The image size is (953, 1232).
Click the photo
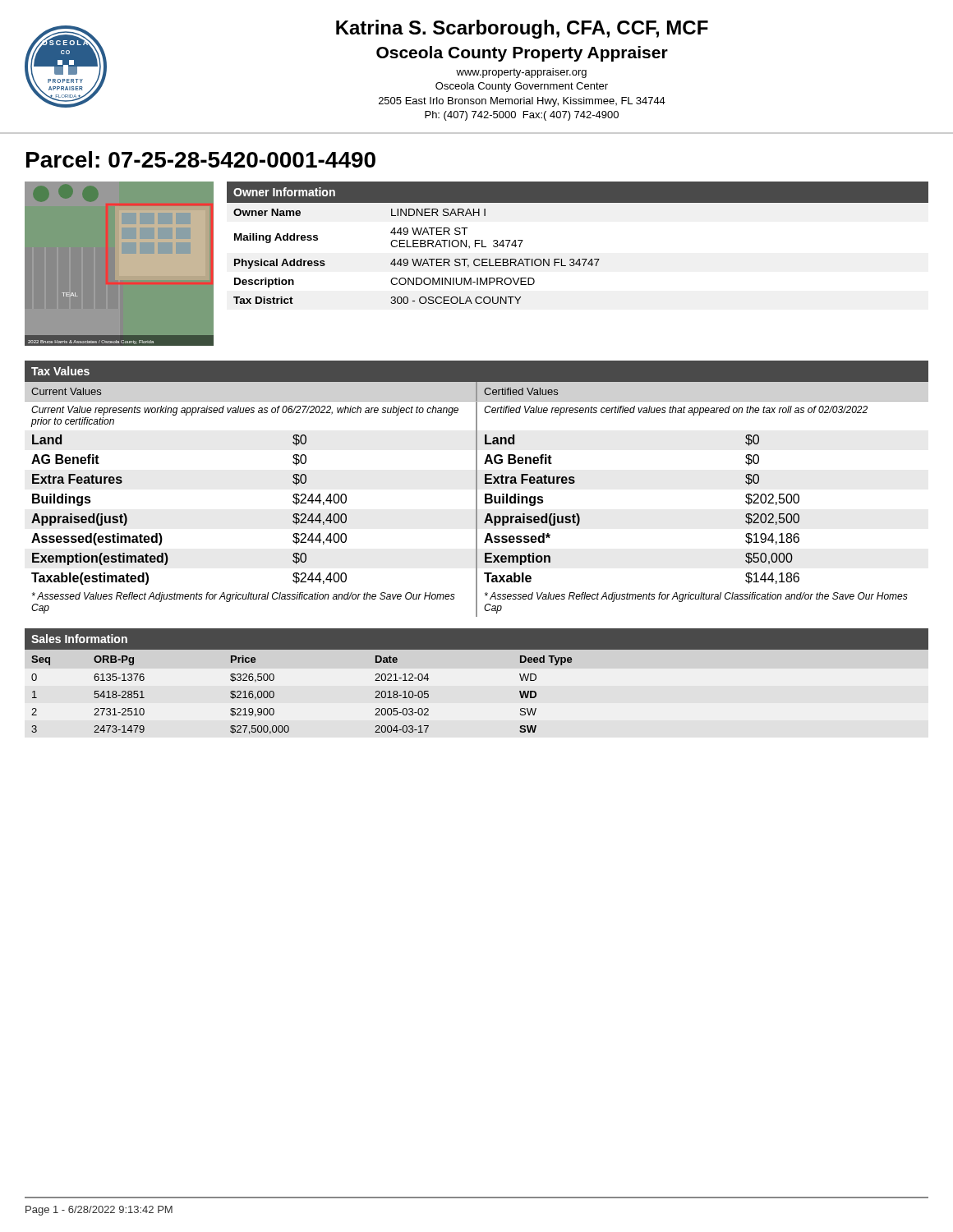click(x=119, y=265)
